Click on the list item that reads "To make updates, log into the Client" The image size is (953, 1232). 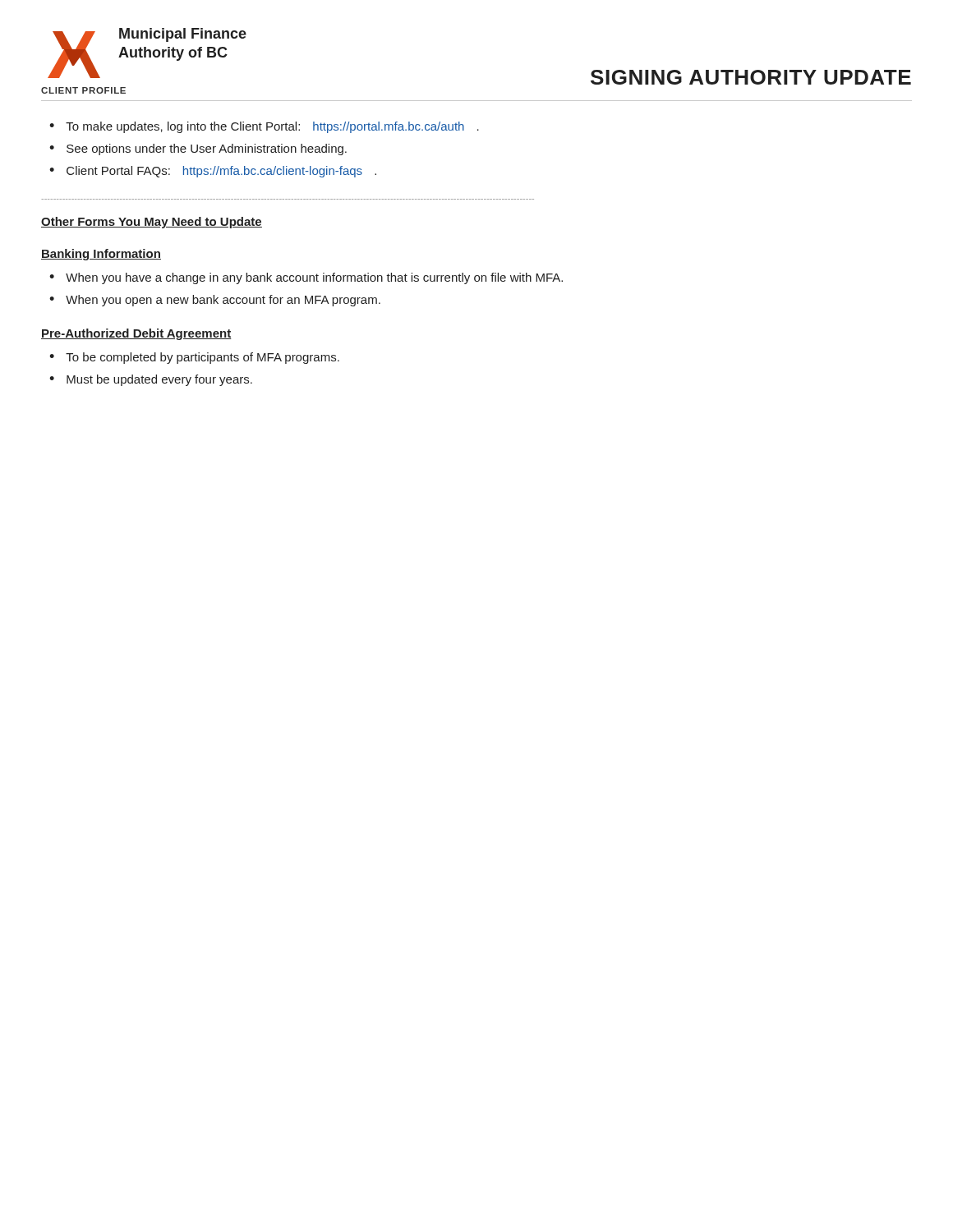[273, 126]
